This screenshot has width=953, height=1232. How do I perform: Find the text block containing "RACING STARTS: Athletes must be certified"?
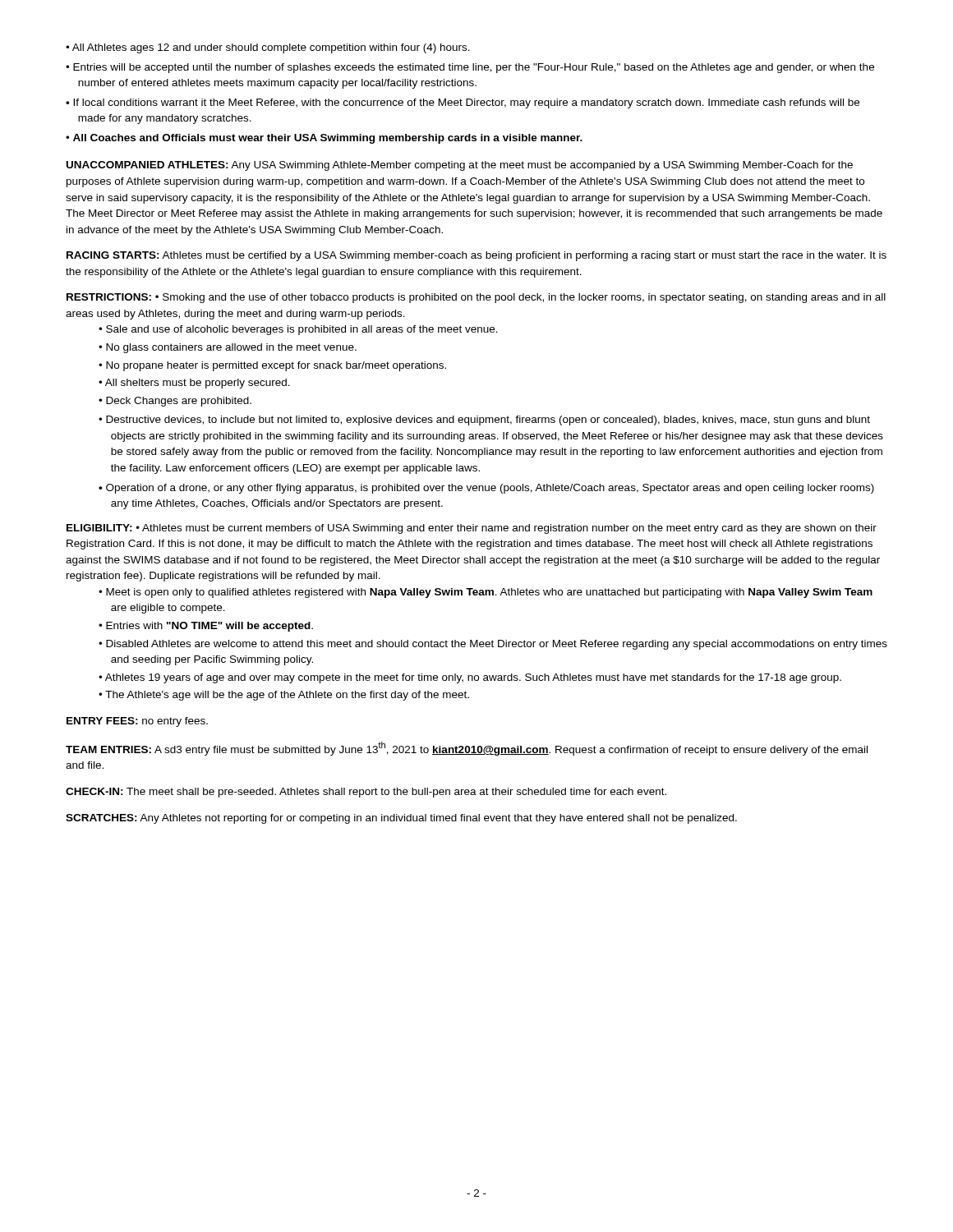(476, 263)
